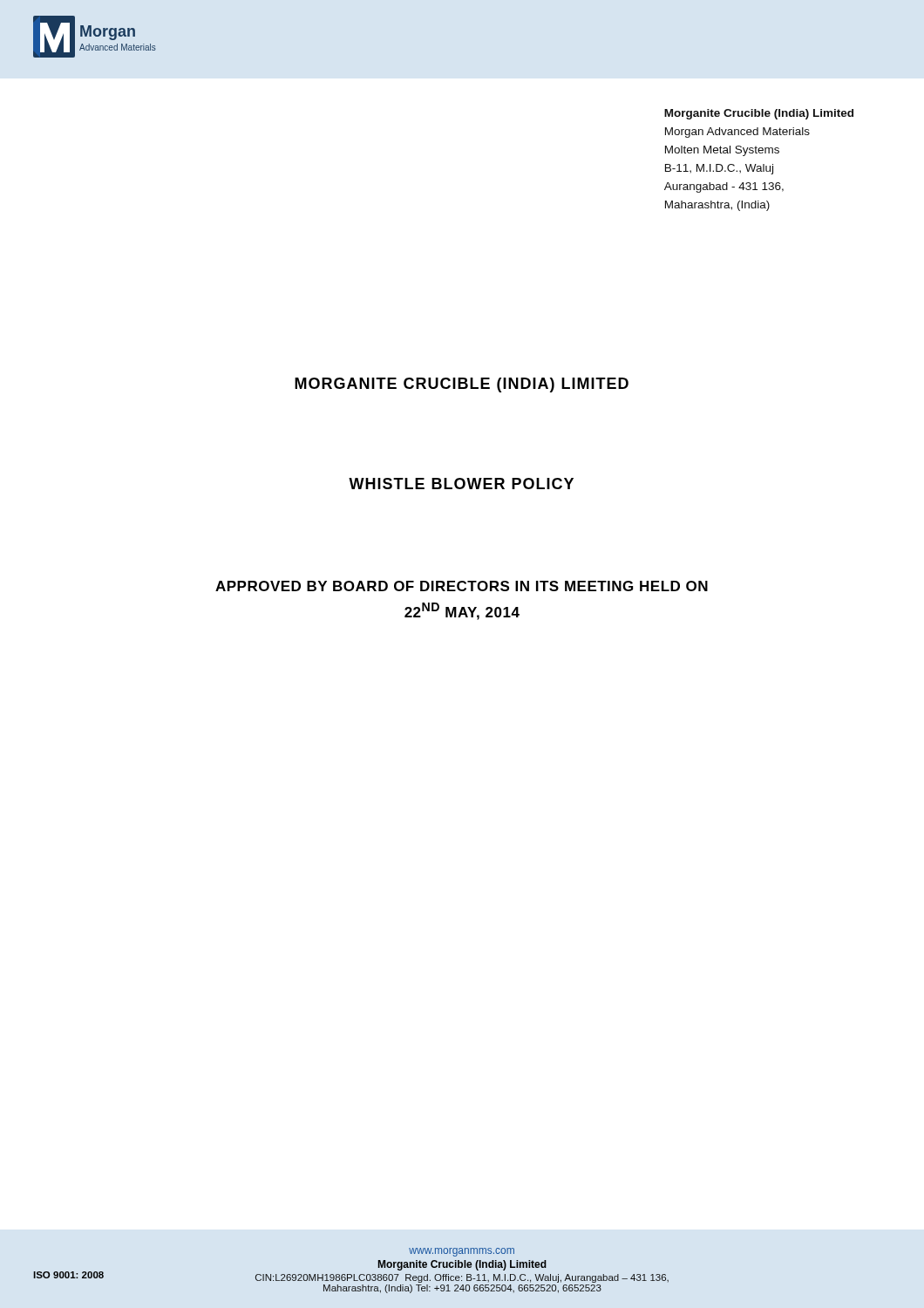The width and height of the screenshot is (924, 1308).
Task: Click the title that begins "APPROVED BY BOARD OF"
Action: [462, 599]
